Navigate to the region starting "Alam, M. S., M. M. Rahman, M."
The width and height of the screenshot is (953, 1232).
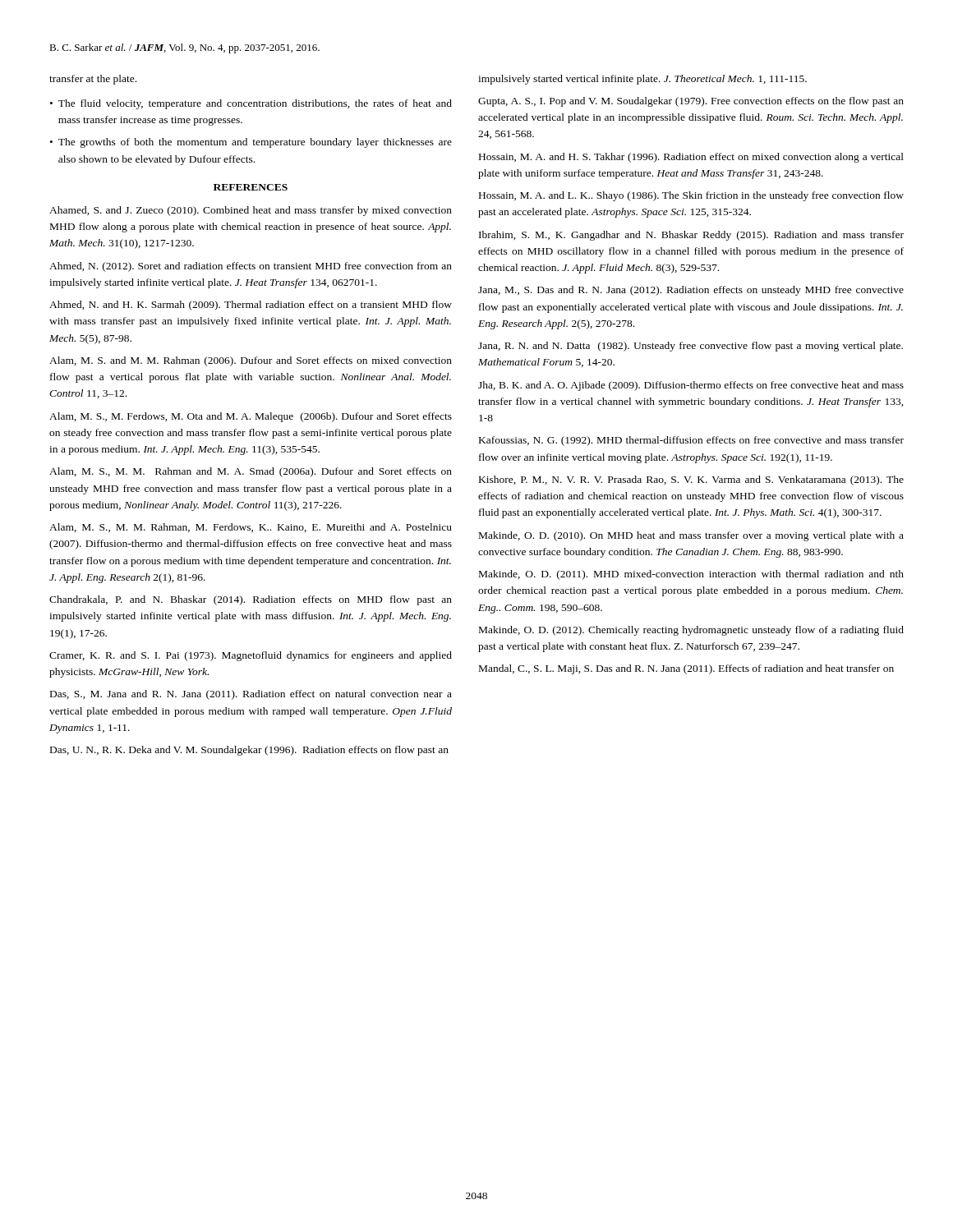click(251, 552)
